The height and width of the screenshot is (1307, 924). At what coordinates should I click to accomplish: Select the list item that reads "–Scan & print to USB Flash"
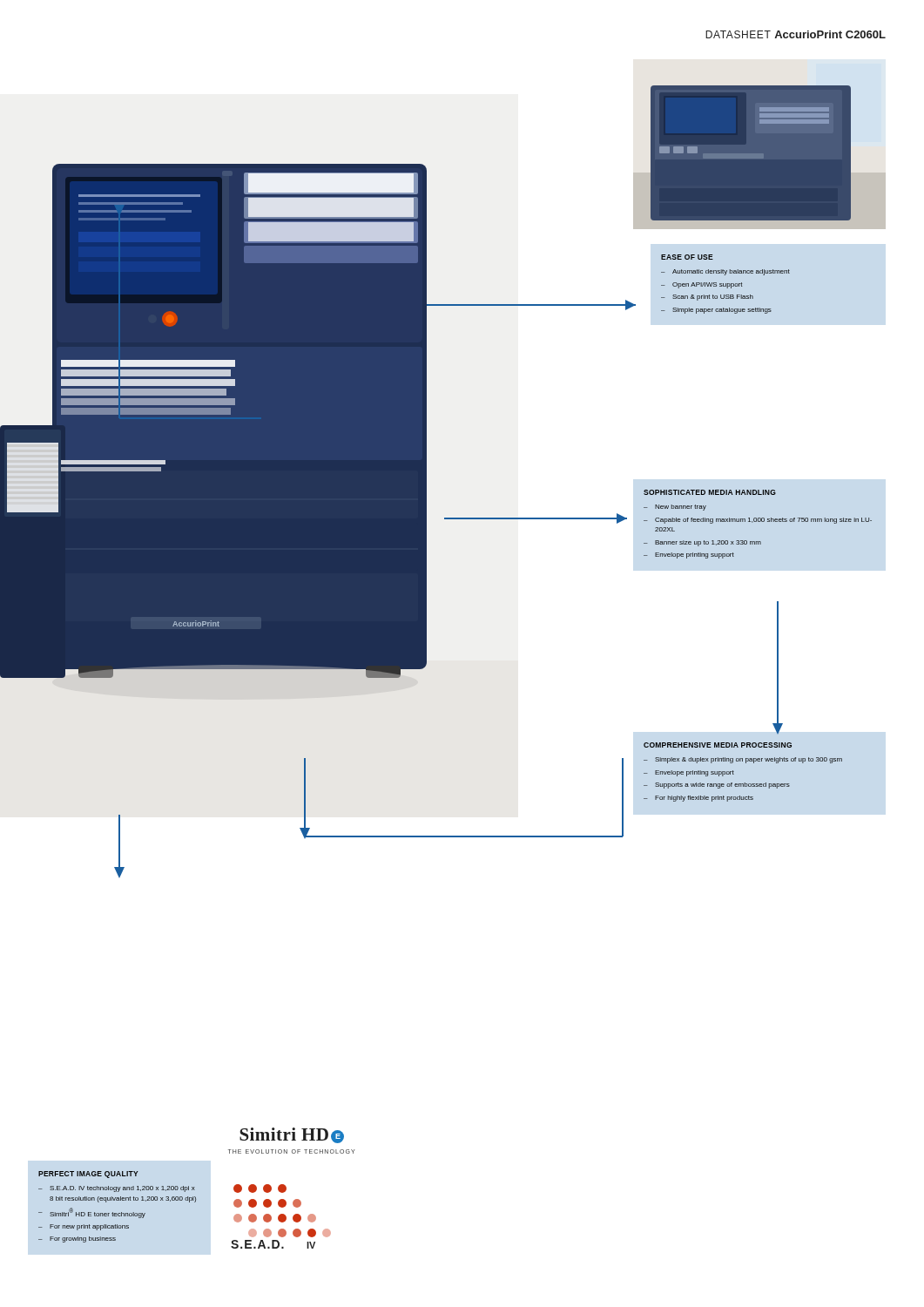point(707,297)
